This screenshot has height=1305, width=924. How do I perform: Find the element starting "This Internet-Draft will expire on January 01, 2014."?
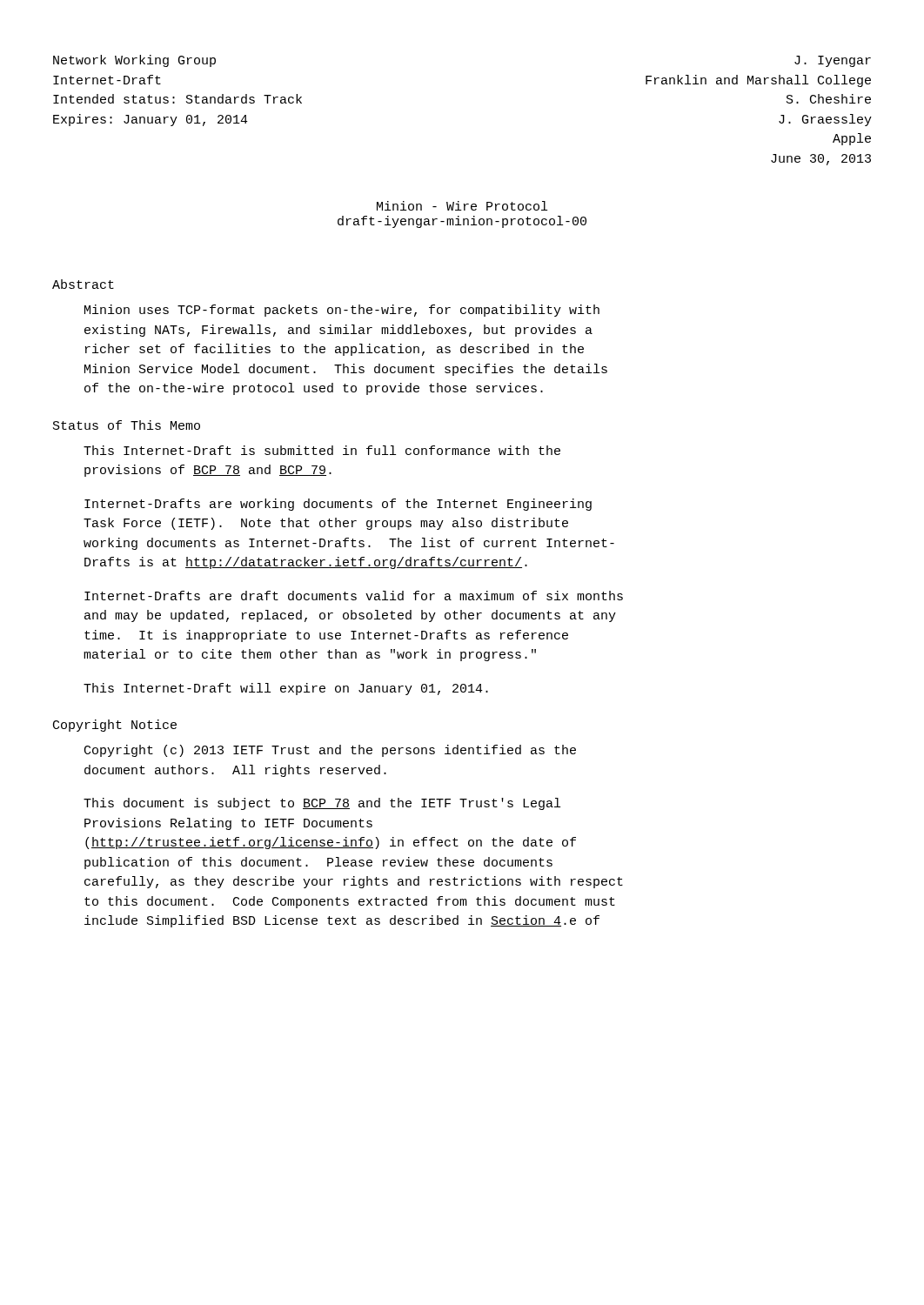coord(287,689)
